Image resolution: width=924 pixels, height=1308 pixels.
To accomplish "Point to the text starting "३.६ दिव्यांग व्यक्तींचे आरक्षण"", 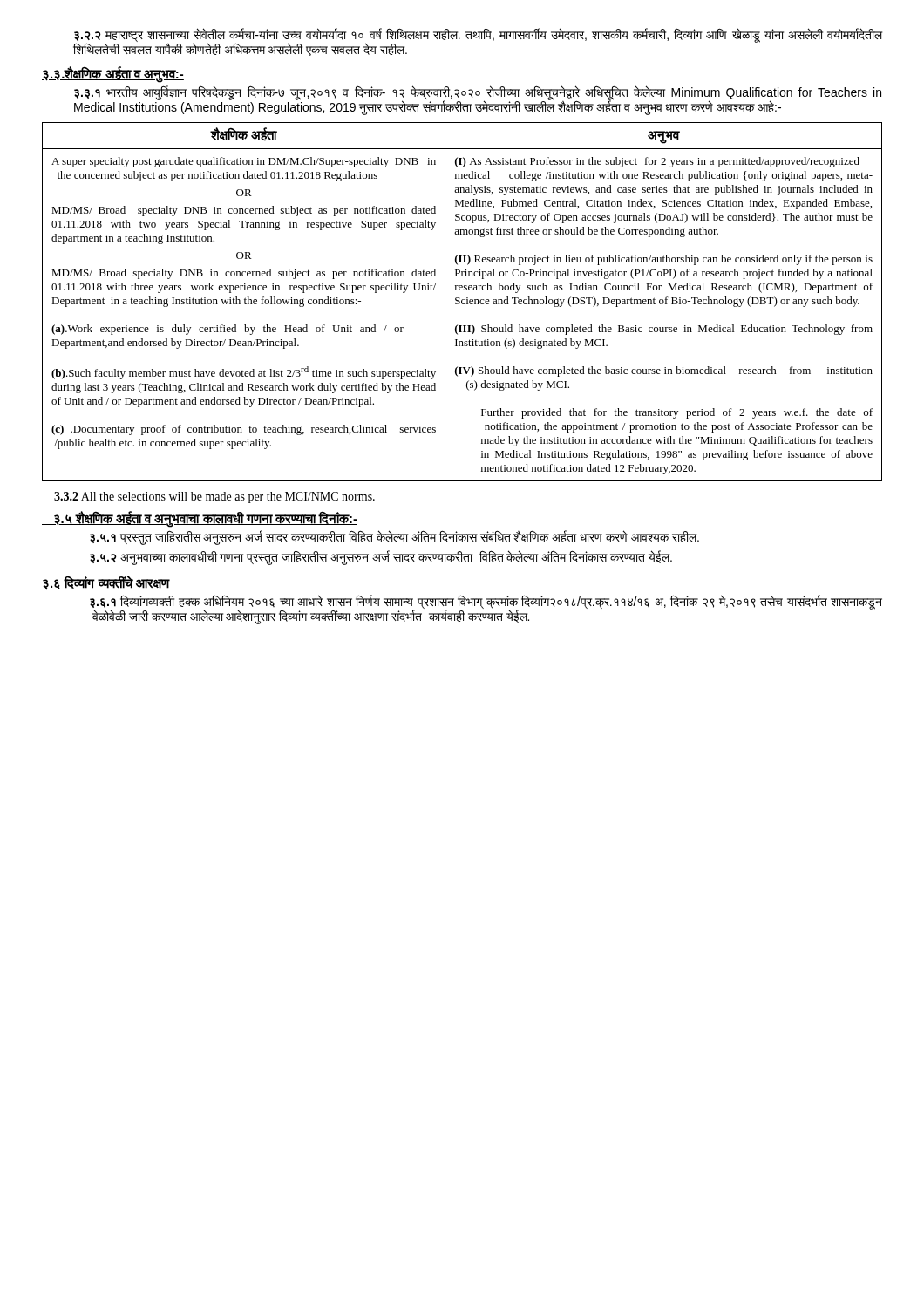I will (105, 583).
